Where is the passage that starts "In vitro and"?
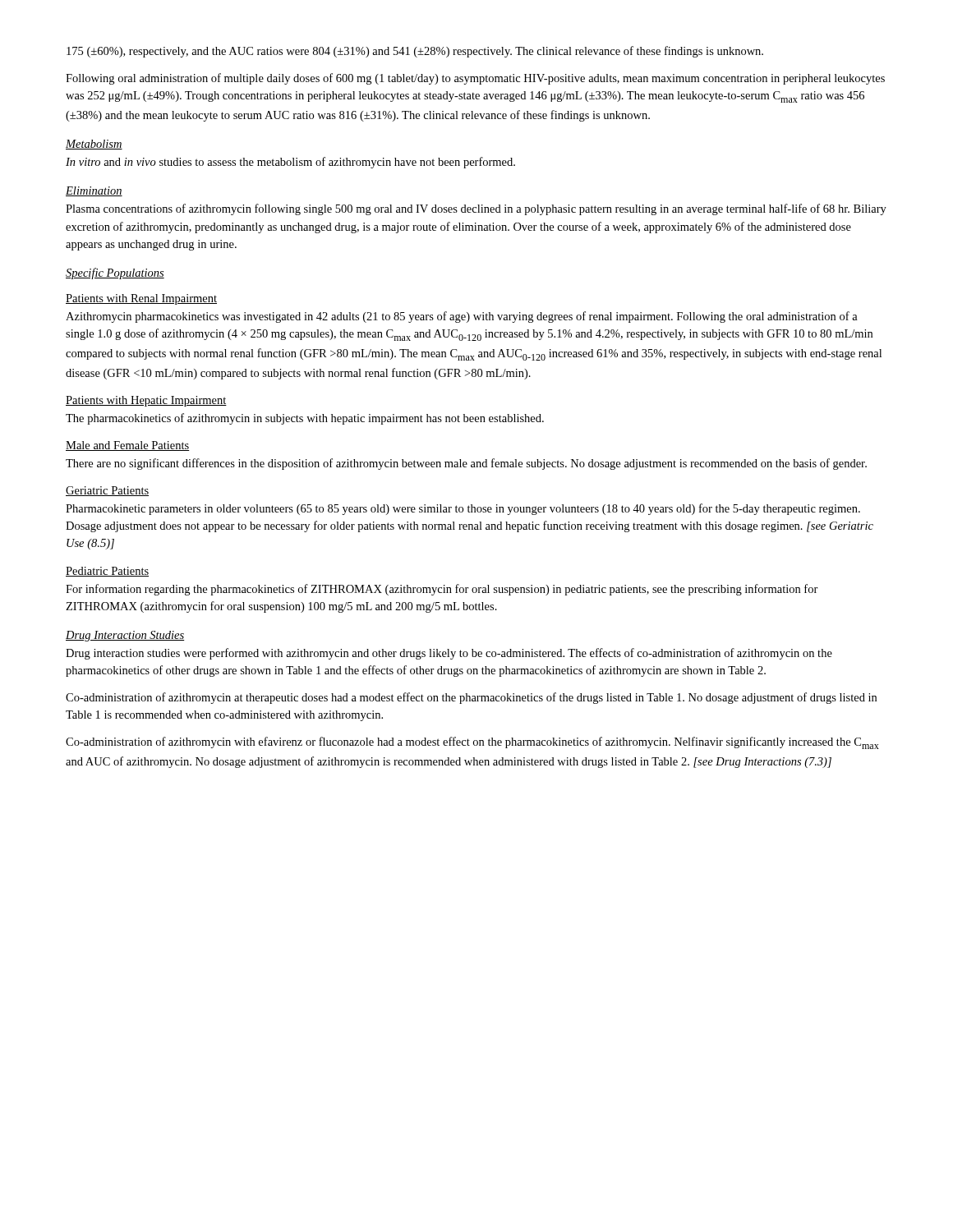The image size is (953, 1232). click(291, 162)
